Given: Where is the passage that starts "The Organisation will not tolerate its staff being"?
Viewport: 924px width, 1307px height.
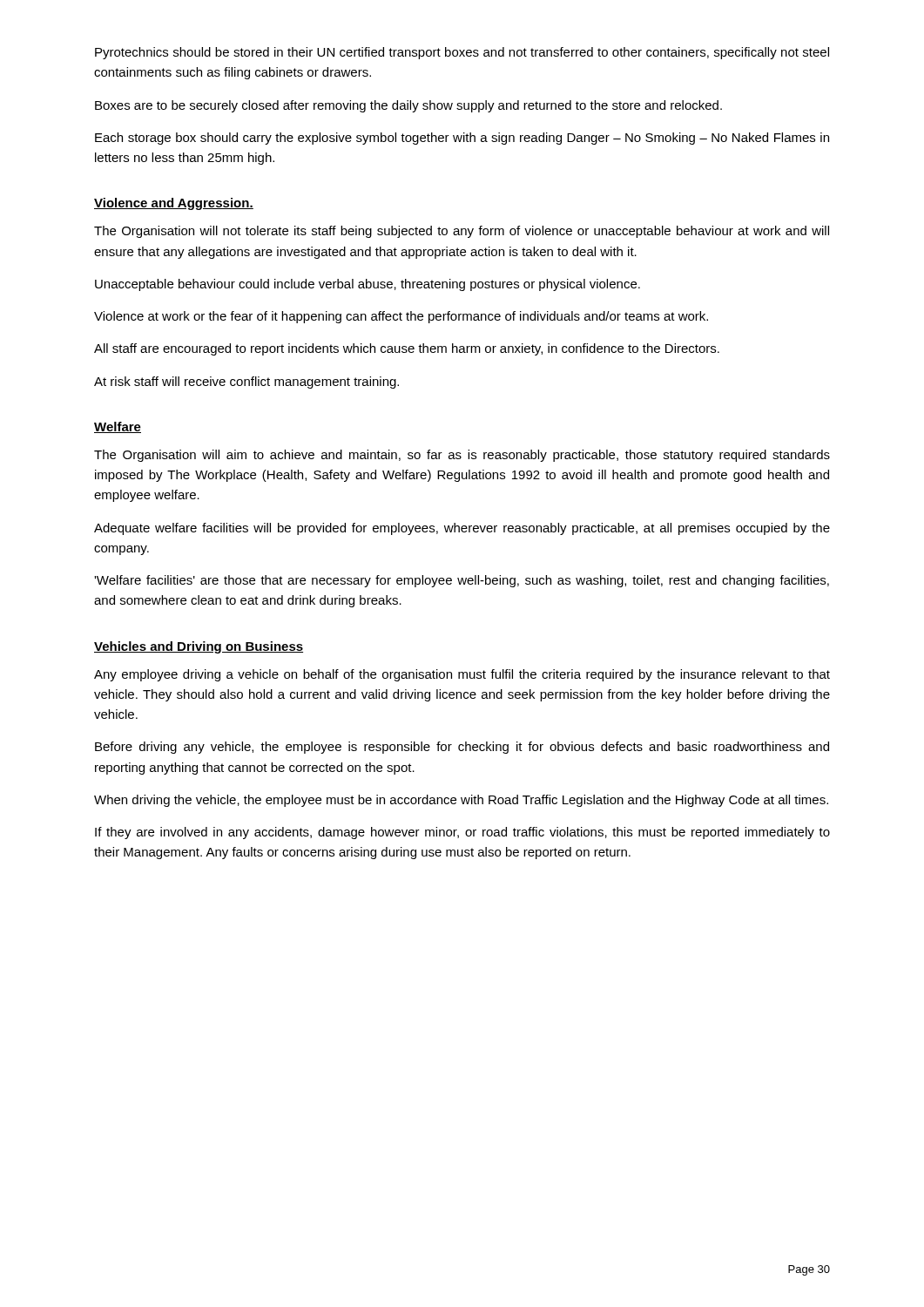Looking at the screenshot, I should [462, 241].
